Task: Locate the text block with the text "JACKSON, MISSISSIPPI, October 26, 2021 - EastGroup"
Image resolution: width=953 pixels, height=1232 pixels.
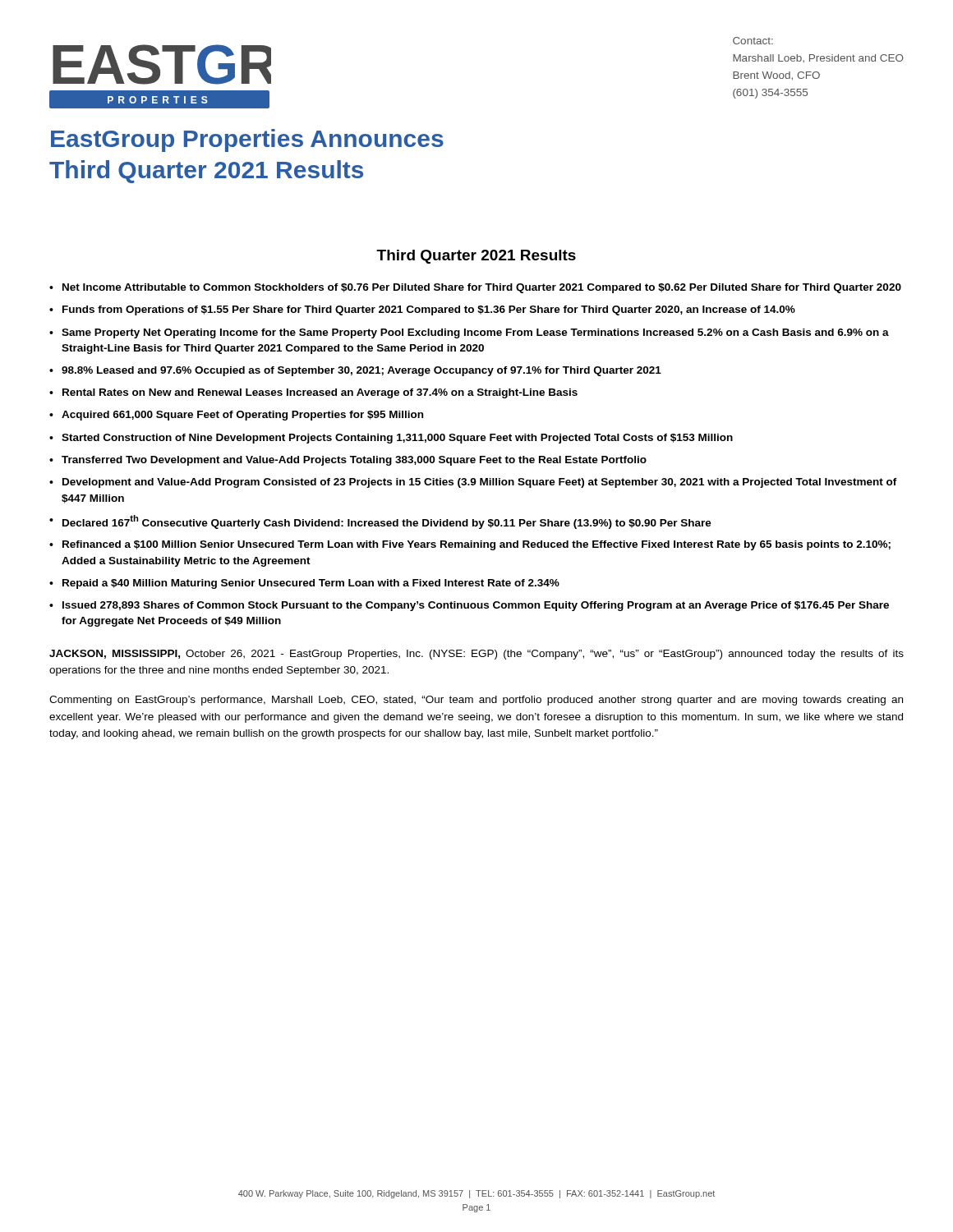Action: point(476,662)
